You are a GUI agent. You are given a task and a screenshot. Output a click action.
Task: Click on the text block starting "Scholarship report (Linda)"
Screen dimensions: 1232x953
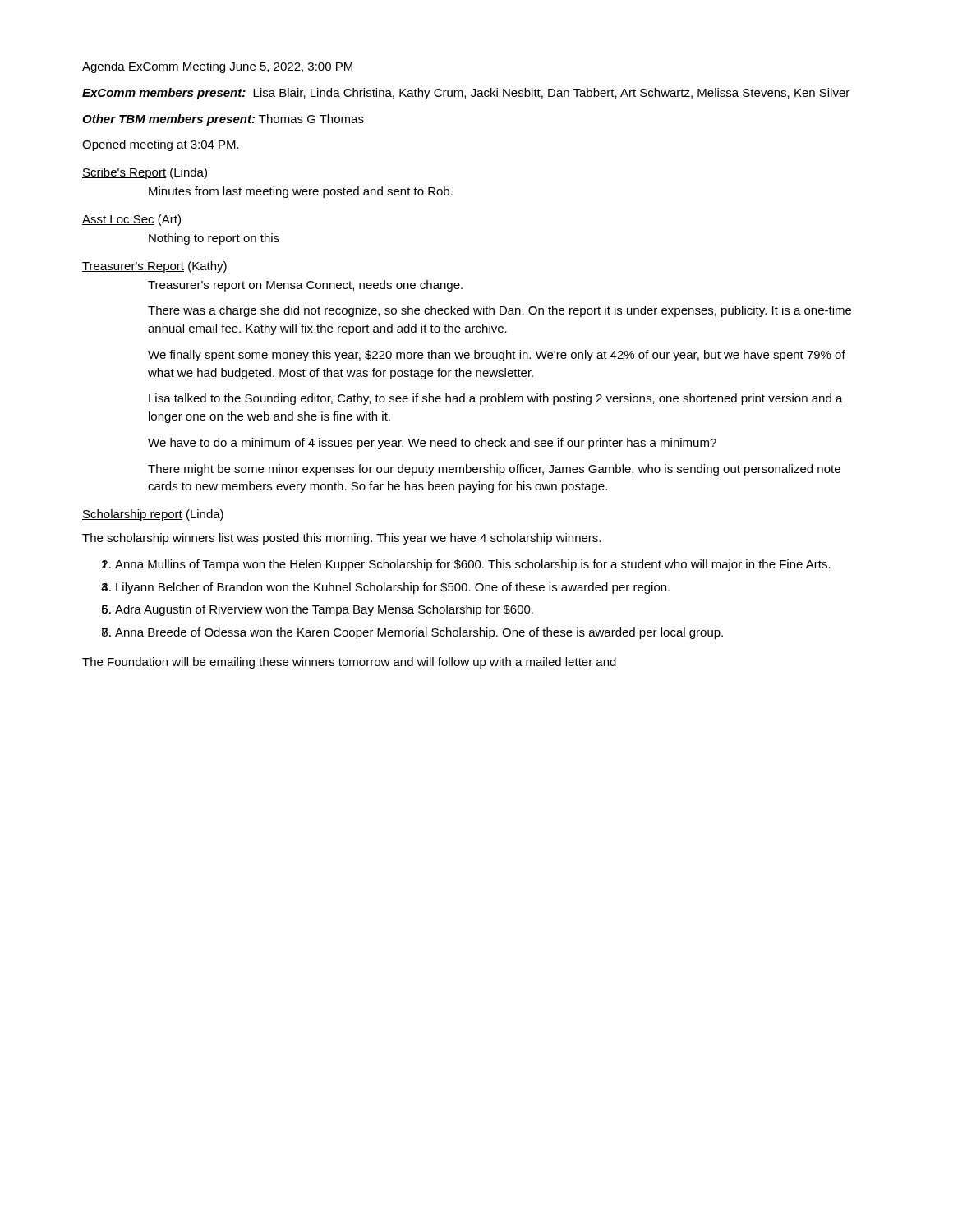(153, 514)
